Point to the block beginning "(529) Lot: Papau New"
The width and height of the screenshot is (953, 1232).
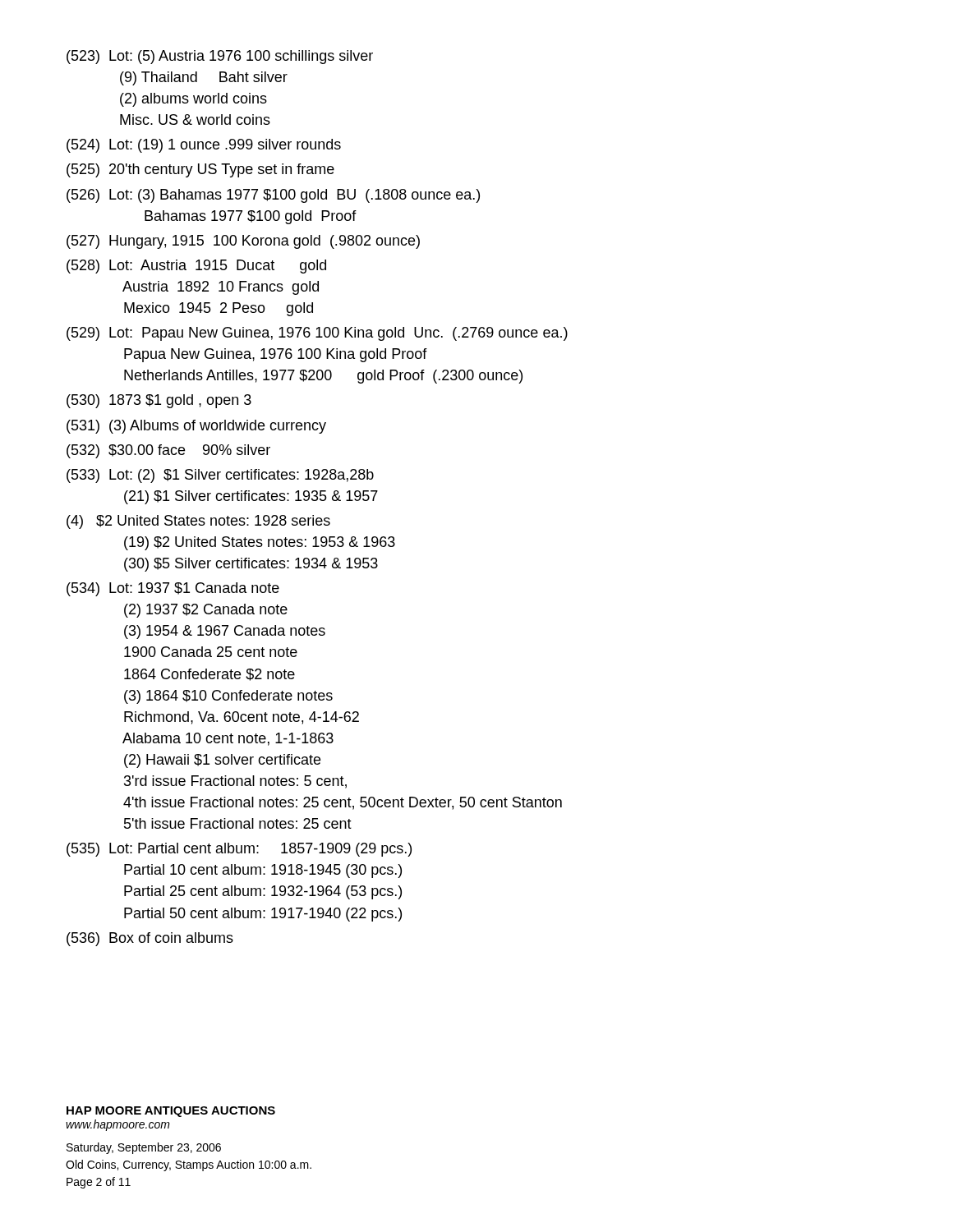click(317, 354)
